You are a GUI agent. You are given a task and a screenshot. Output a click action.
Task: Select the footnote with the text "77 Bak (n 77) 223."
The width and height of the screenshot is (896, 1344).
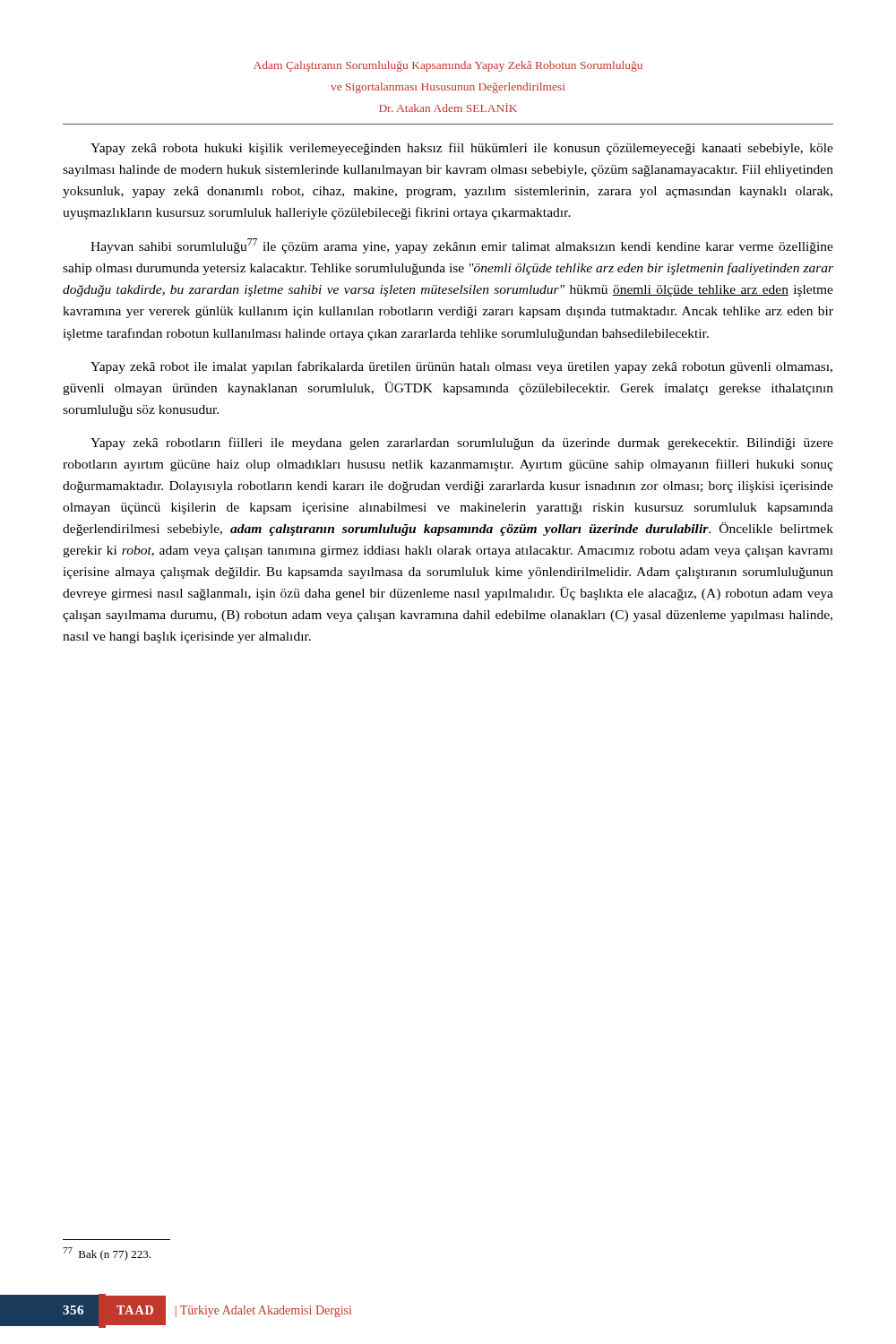[107, 1254]
